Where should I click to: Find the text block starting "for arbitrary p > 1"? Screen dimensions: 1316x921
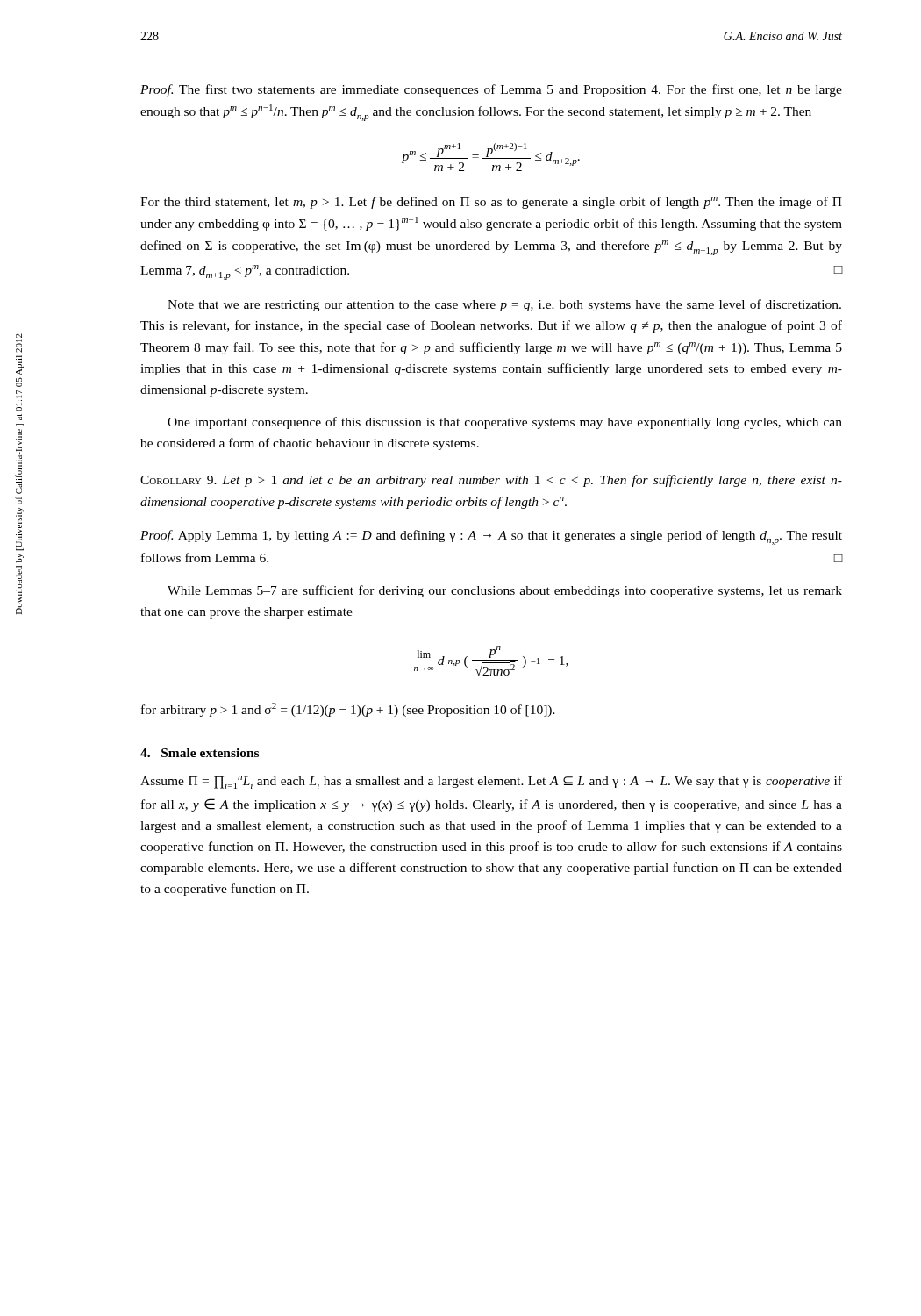coord(348,709)
